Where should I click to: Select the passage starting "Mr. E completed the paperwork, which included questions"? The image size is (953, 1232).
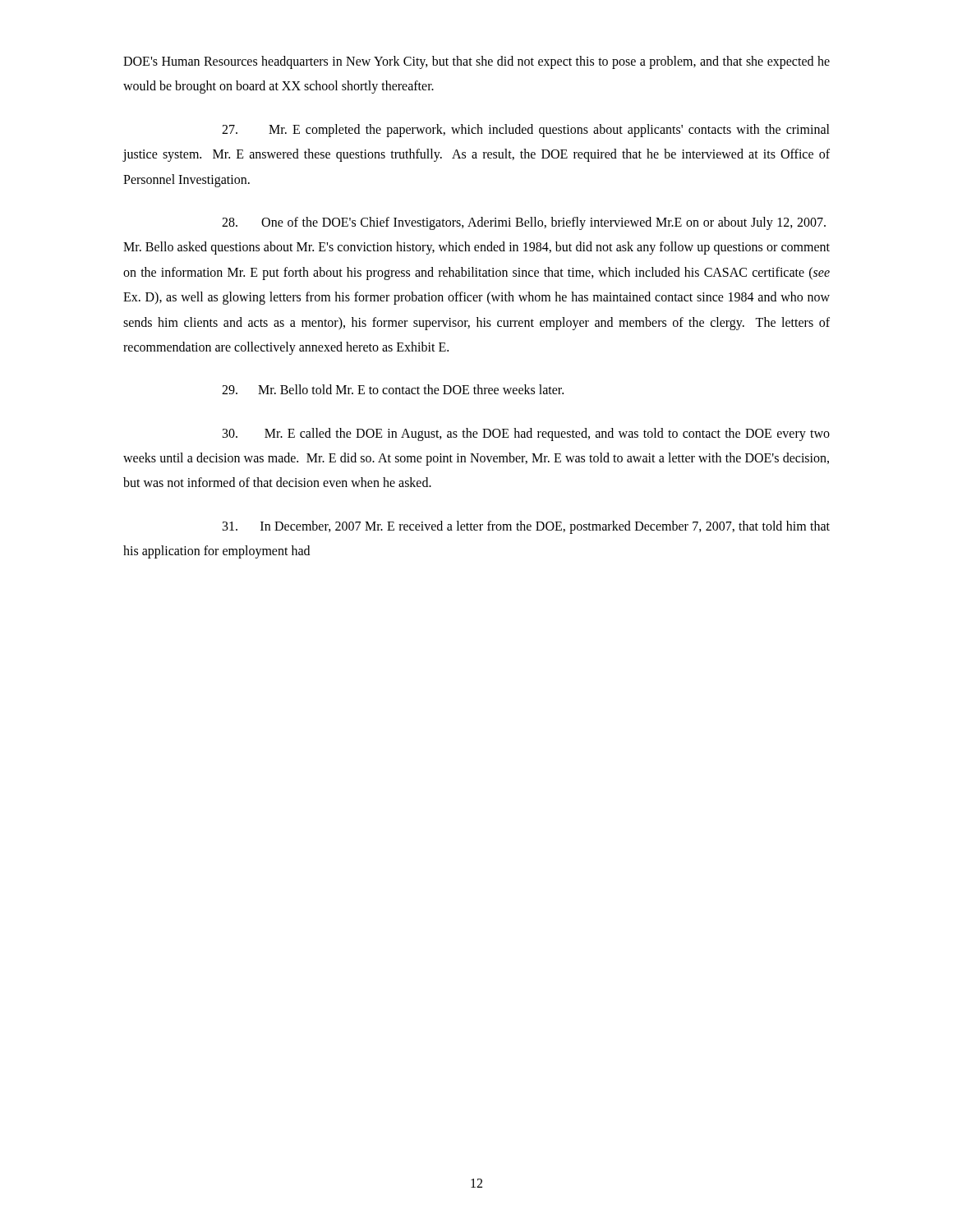476,155
